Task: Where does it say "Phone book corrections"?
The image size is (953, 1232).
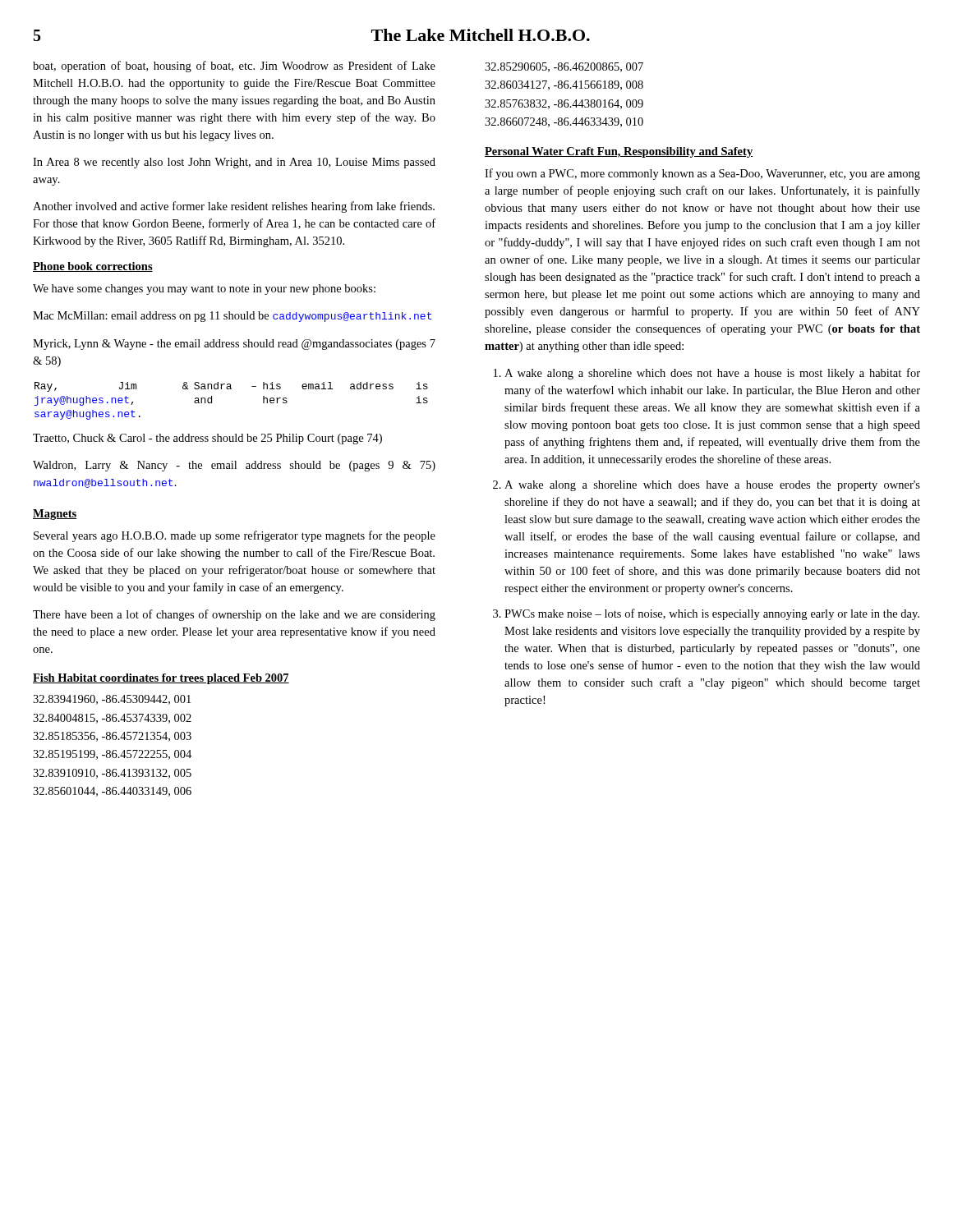Action: [x=93, y=266]
